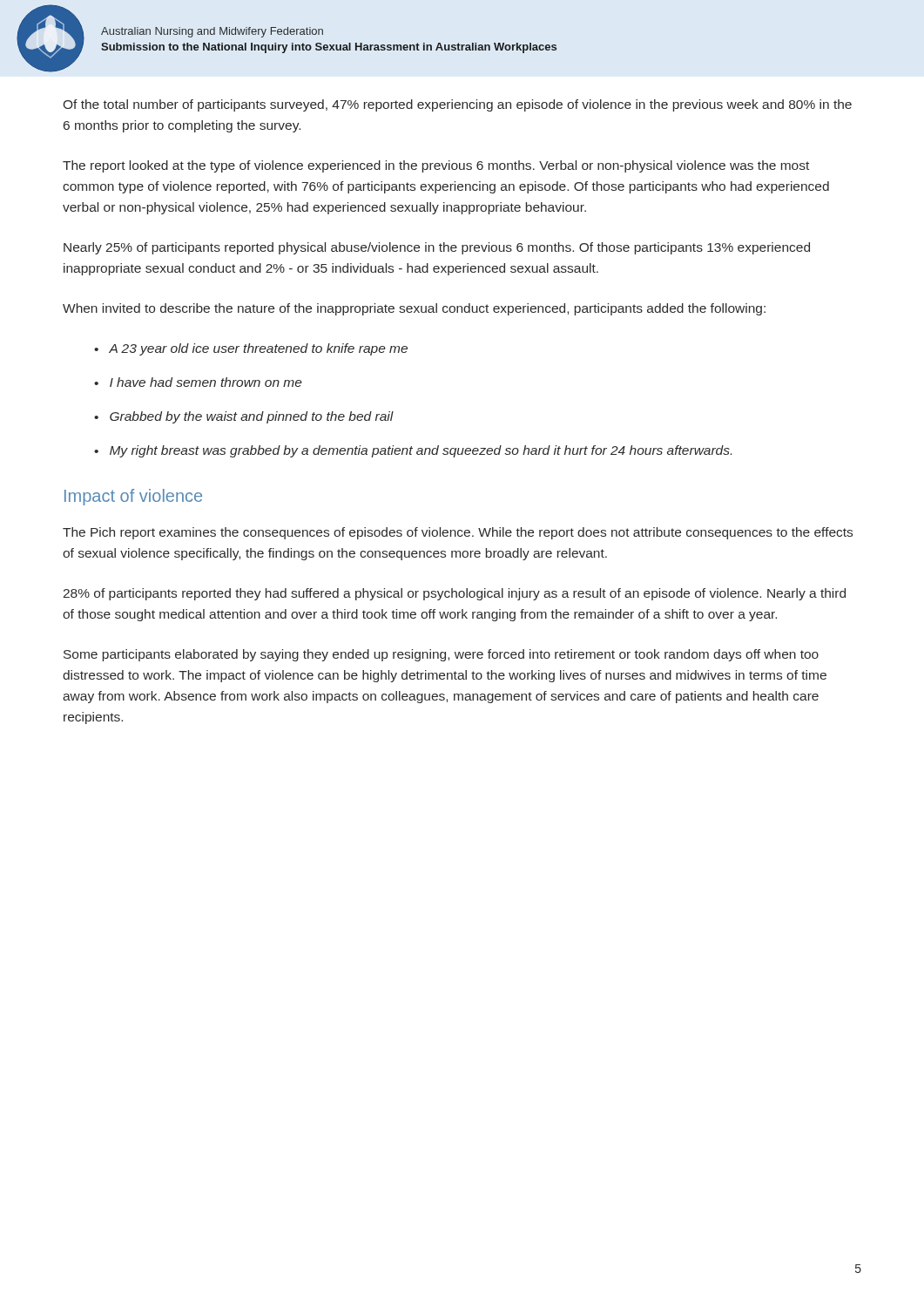Image resolution: width=924 pixels, height=1307 pixels.
Task: Where is the passage that starts "• I have had semen thrown on"?
Action: coord(198,383)
